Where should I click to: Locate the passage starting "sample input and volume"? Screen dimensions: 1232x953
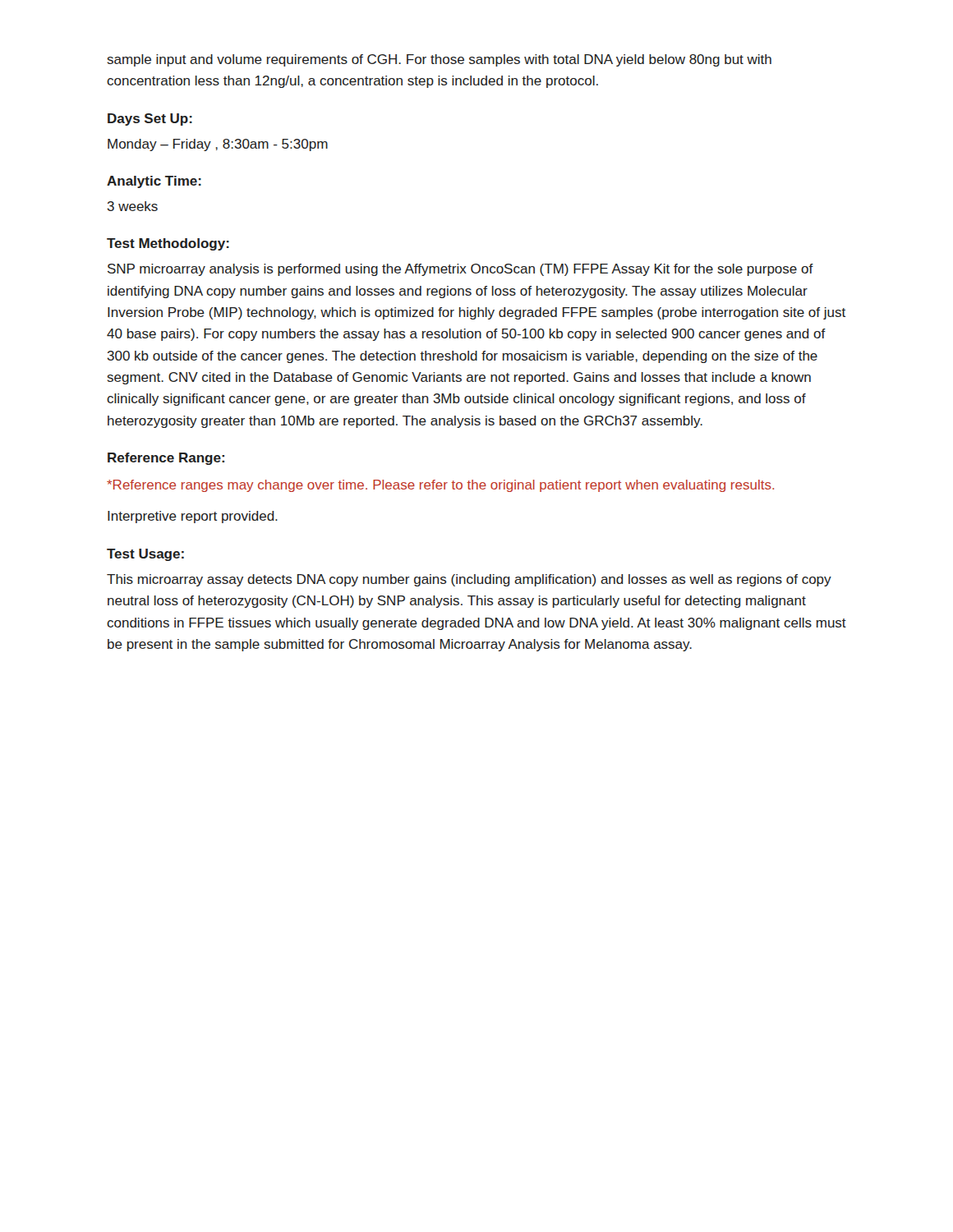click(439, 70)
